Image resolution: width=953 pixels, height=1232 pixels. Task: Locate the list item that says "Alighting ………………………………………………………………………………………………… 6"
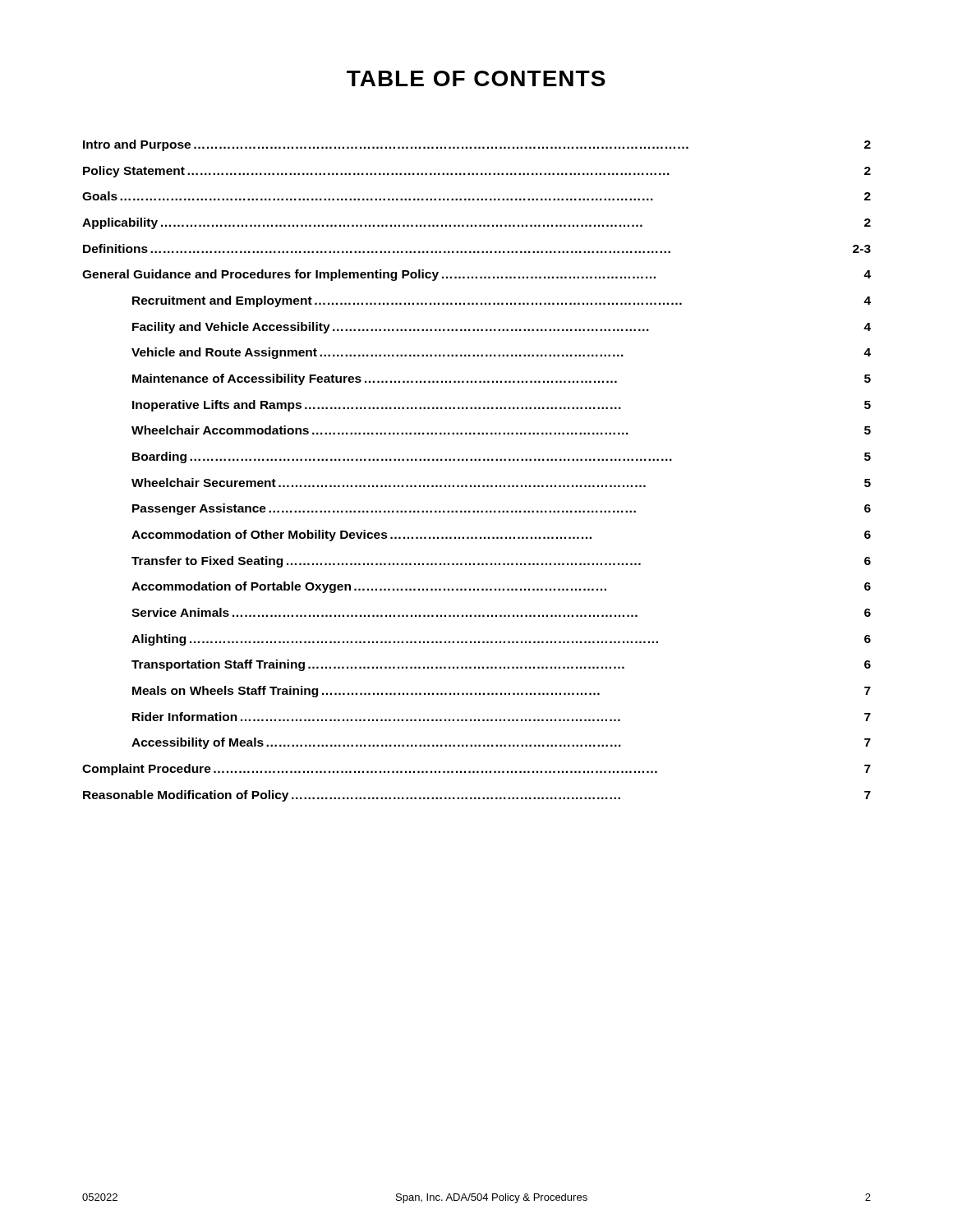point(501,639)
